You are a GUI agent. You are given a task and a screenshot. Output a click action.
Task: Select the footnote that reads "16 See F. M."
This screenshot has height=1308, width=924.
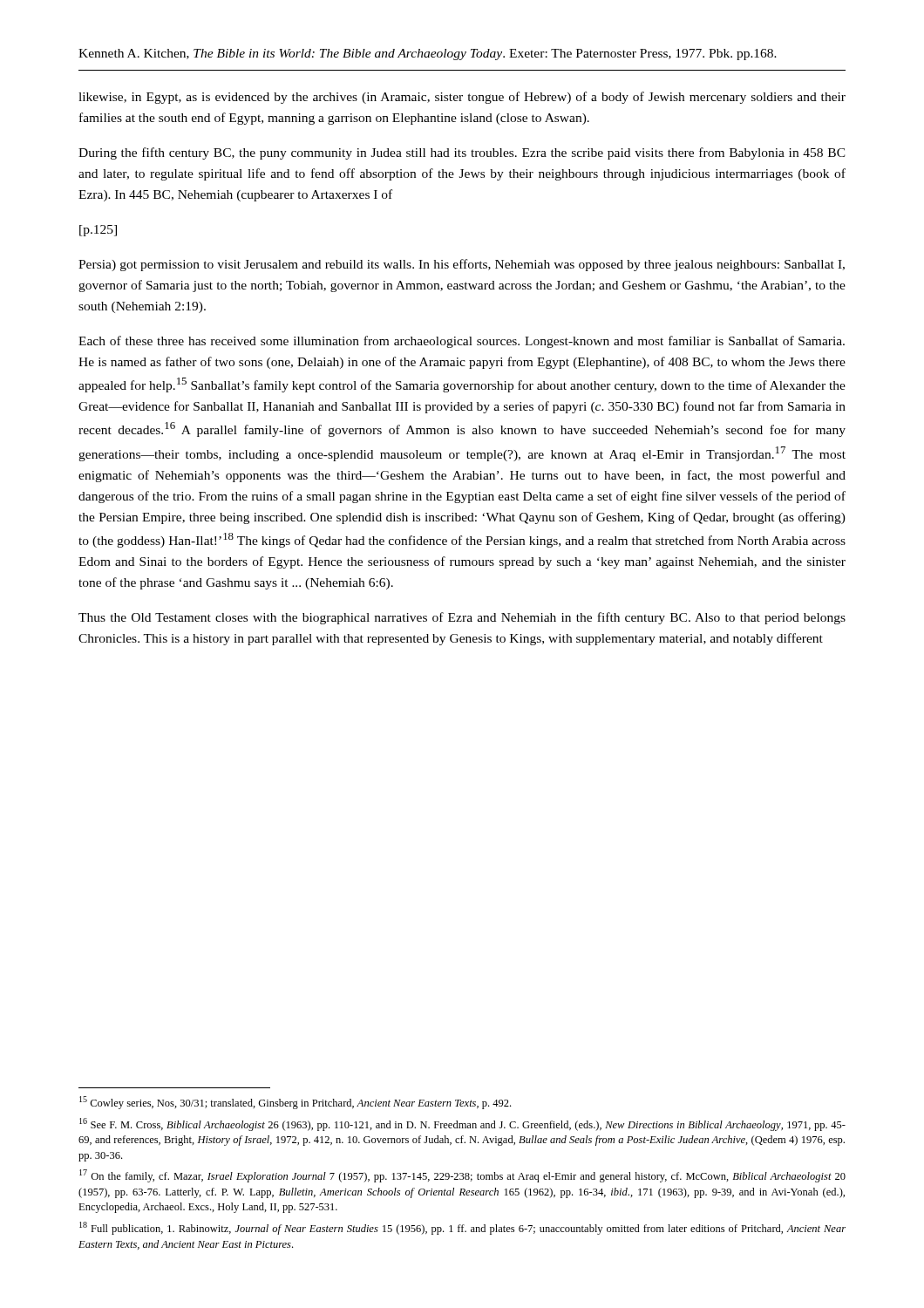click(x=462, y=1138)
